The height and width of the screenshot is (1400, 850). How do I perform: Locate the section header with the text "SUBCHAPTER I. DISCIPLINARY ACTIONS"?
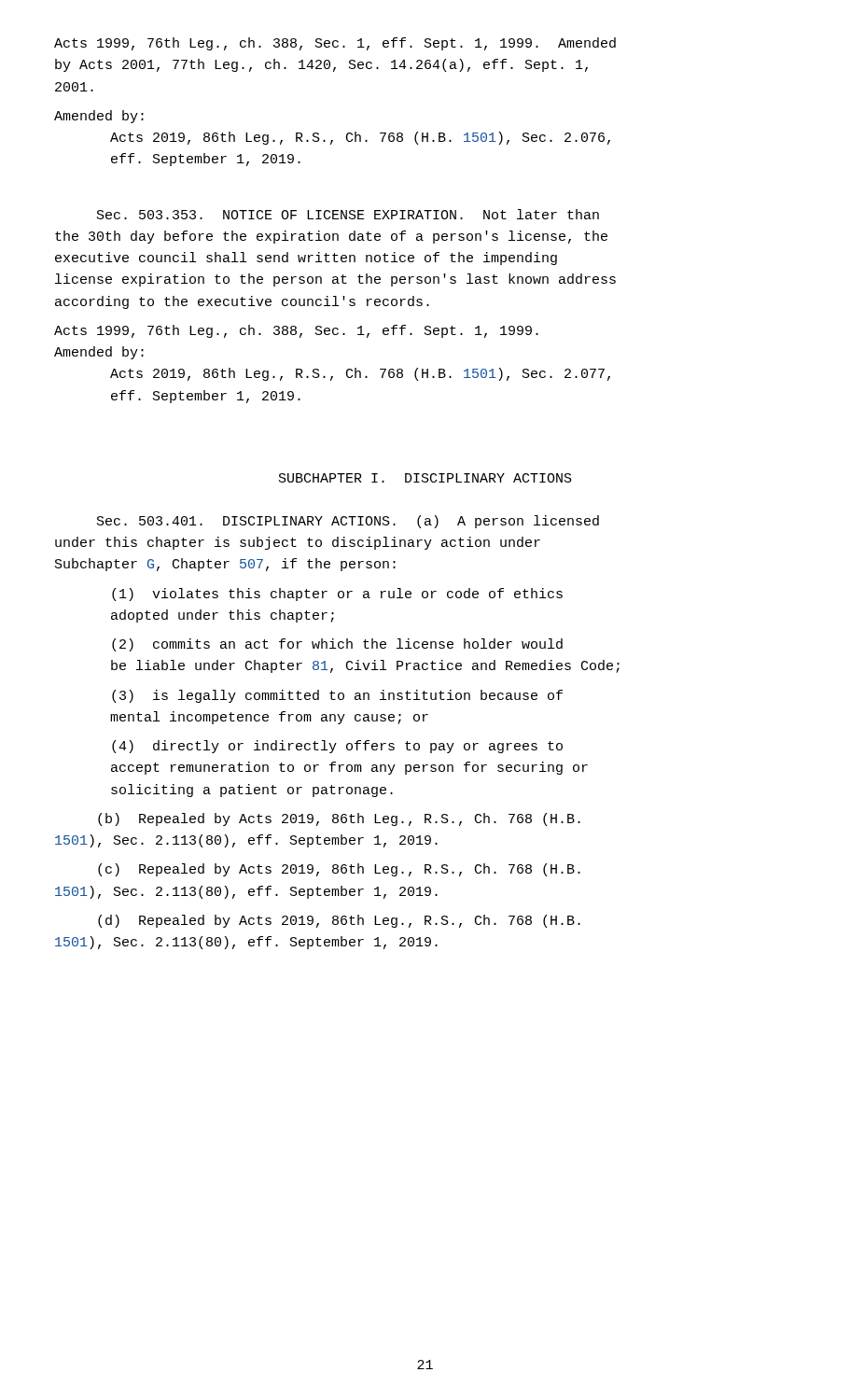[425, 479]
